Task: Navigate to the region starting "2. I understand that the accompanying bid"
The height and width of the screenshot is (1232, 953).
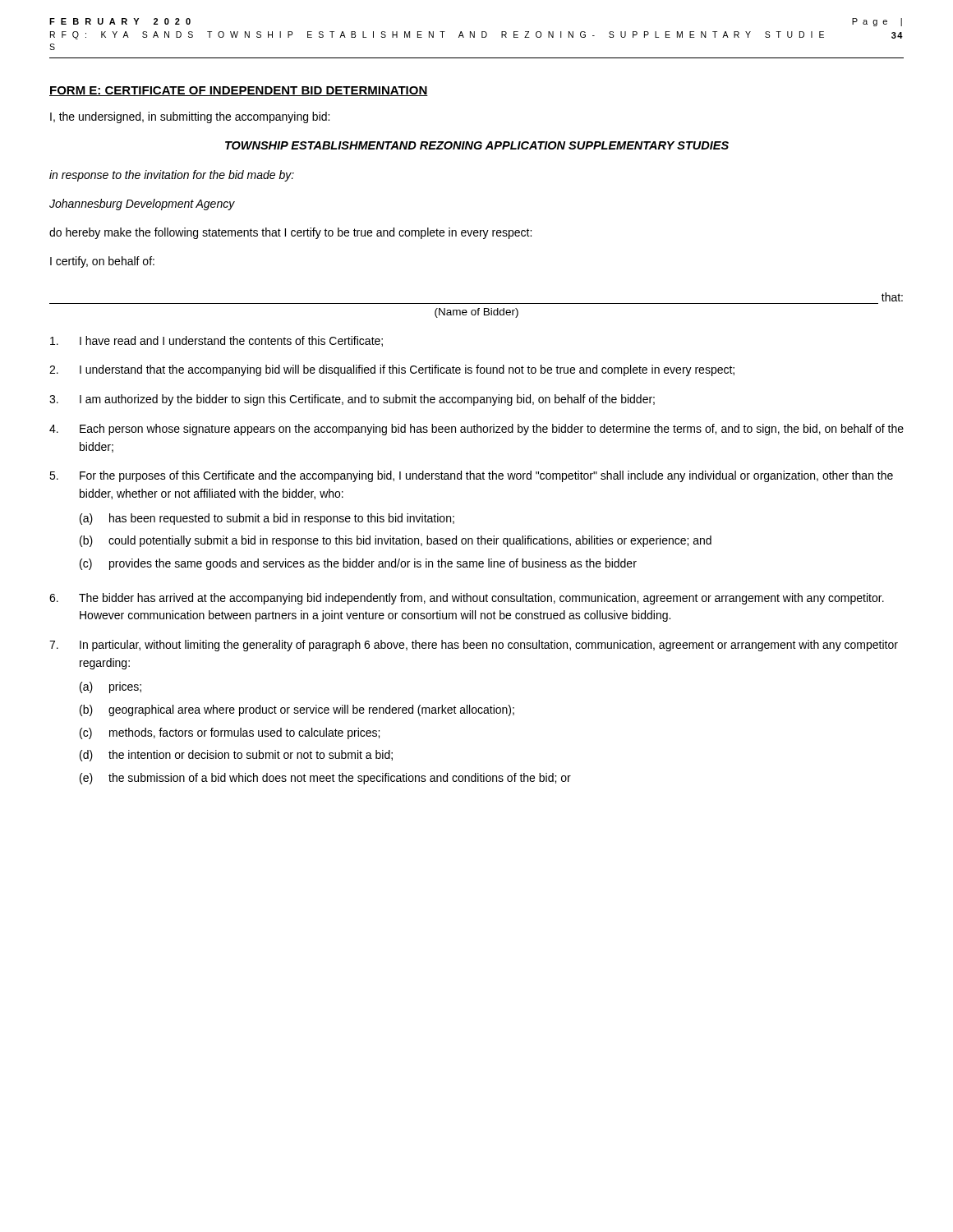Action: [x=476, y=371]
